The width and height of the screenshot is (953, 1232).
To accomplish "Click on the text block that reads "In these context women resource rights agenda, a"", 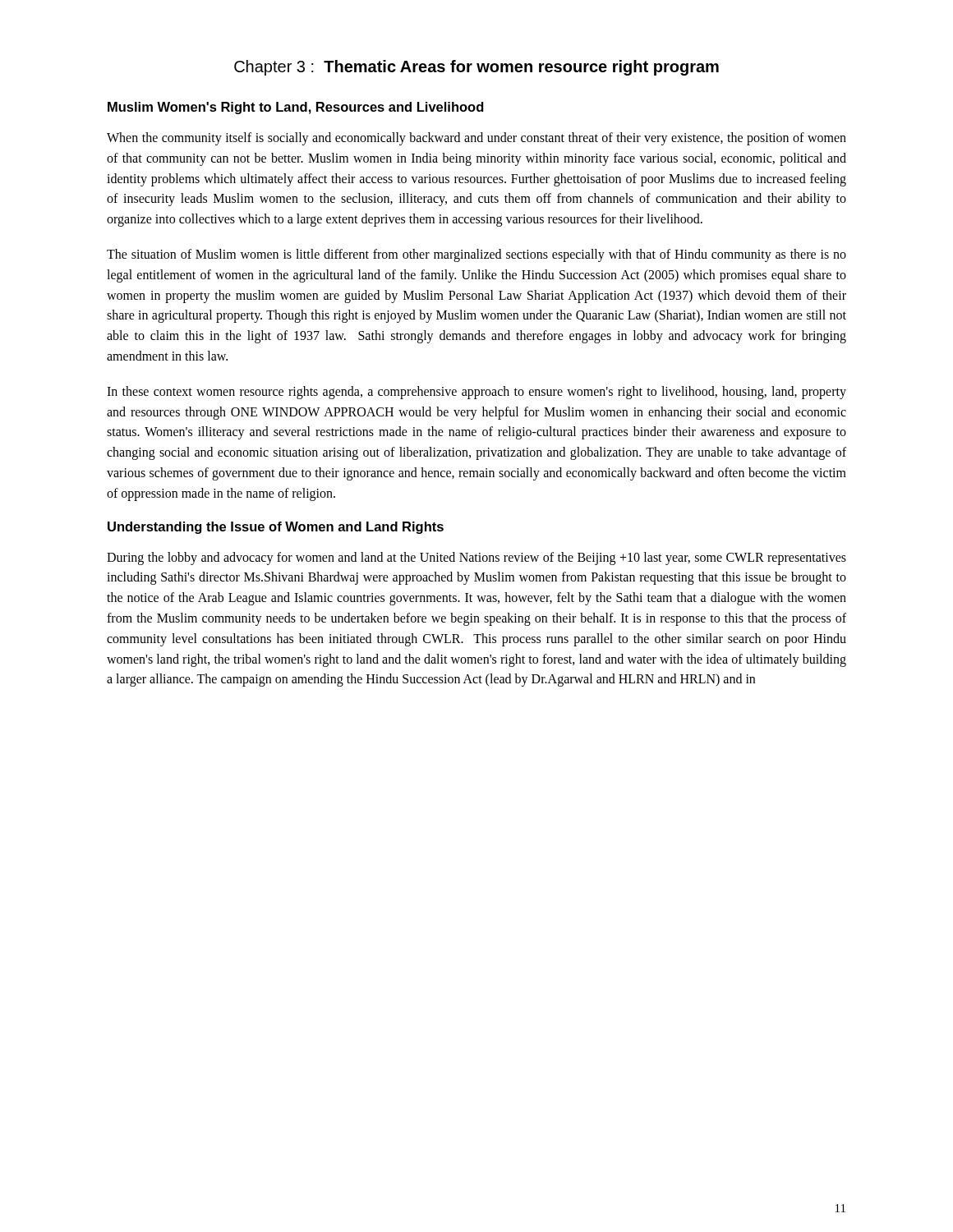I will click(x=476, y=443).
